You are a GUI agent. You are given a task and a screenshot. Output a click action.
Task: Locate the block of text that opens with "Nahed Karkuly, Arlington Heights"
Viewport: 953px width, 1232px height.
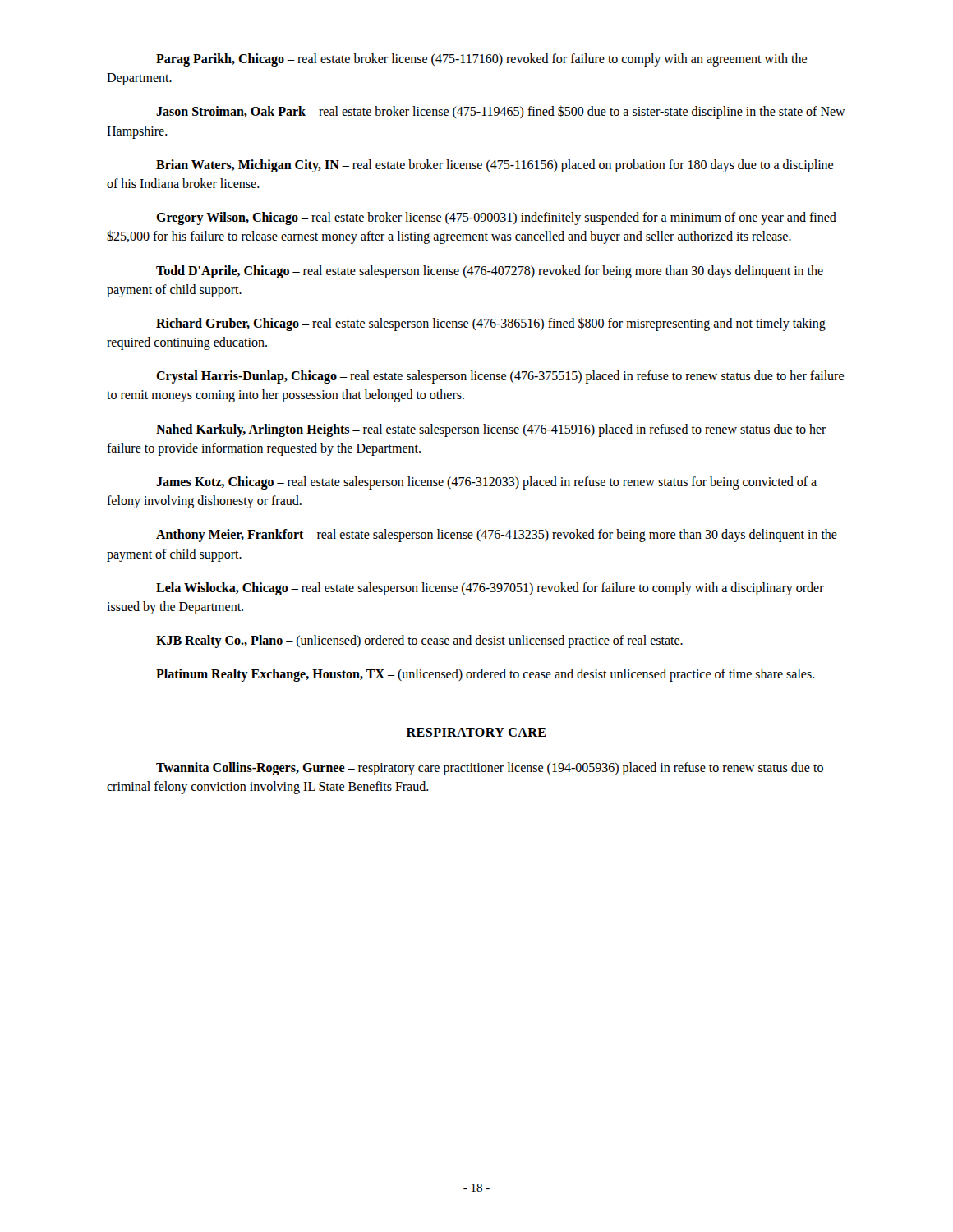point(466,438)
